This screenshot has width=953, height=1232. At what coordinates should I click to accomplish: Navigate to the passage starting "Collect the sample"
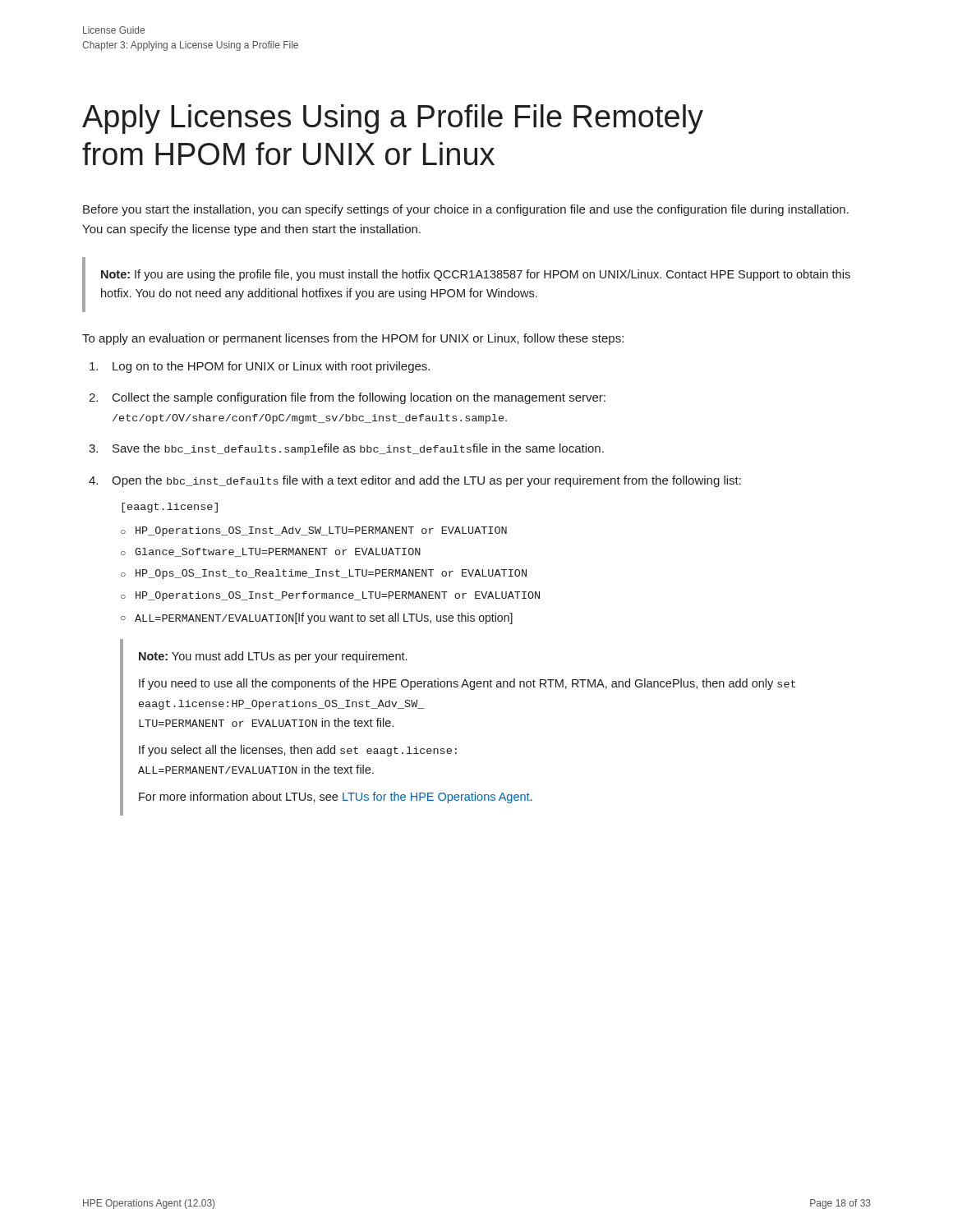[359, 407]
